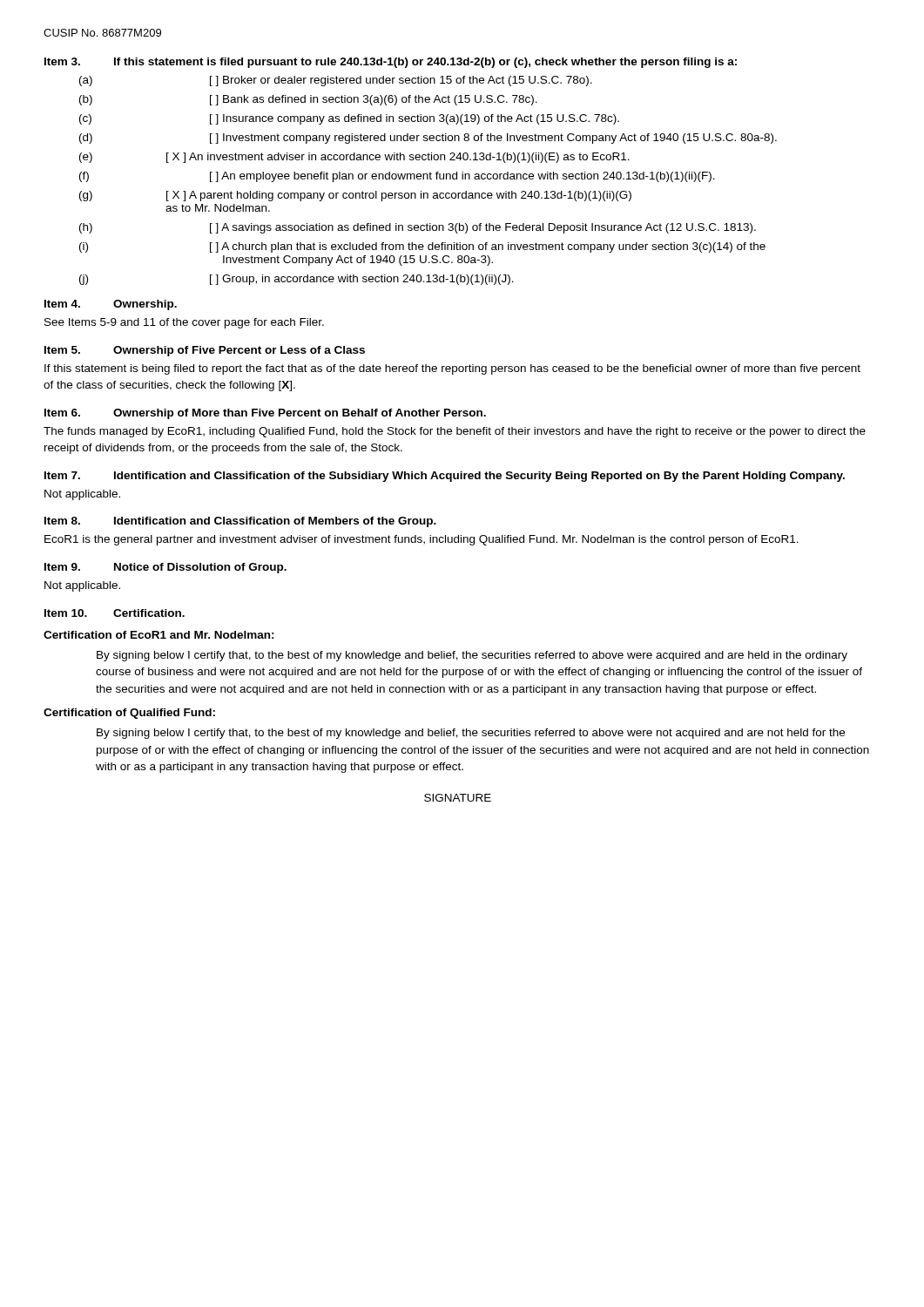Click on the element starting "Certification of Qualified Fund:"
Viewport: 924px width, 1307px height.
pos(130,712)
